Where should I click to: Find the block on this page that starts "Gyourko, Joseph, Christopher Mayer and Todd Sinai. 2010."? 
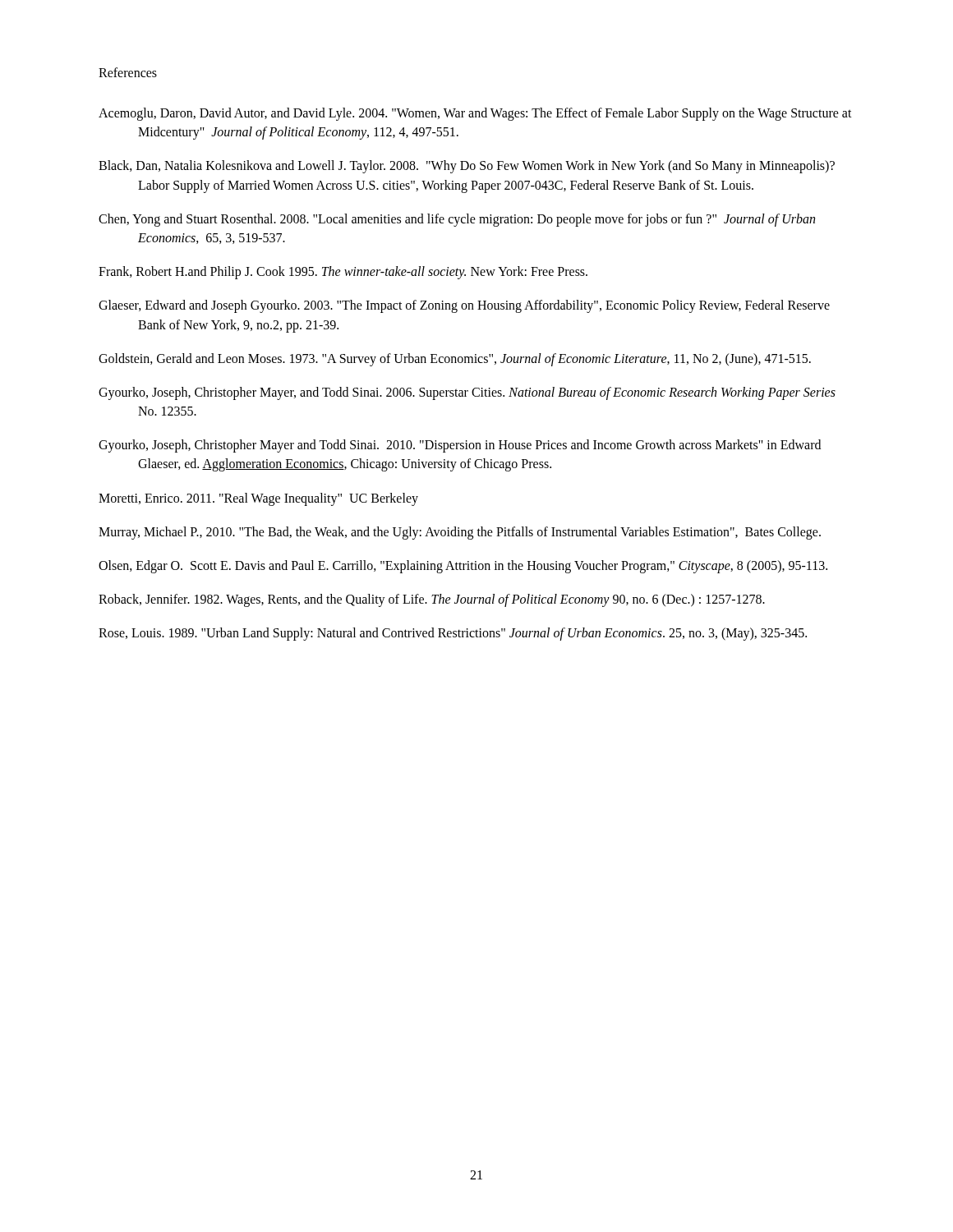pyautogui.click(x=460, y=454)
